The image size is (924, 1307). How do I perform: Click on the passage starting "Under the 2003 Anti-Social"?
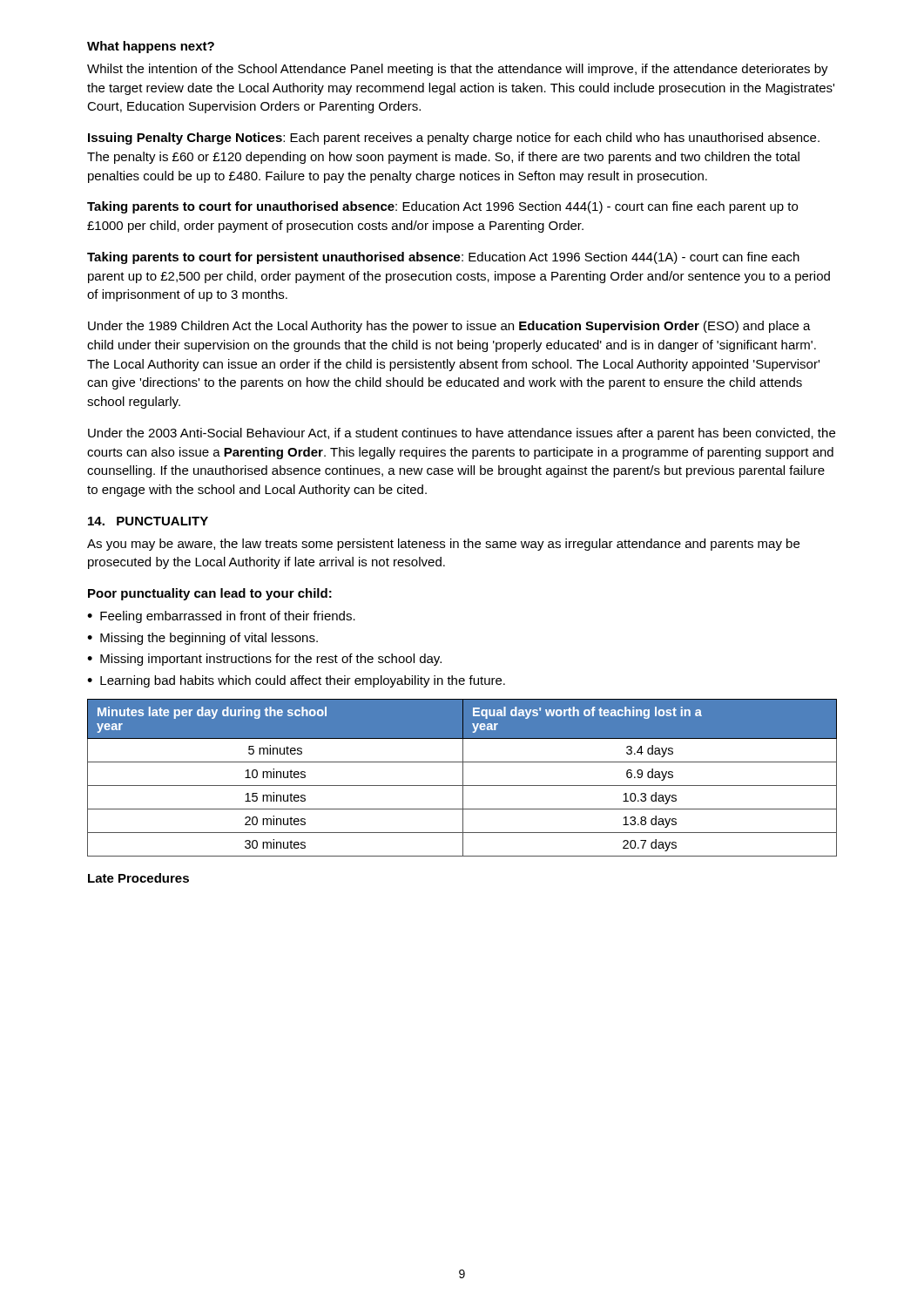(461, 461)
